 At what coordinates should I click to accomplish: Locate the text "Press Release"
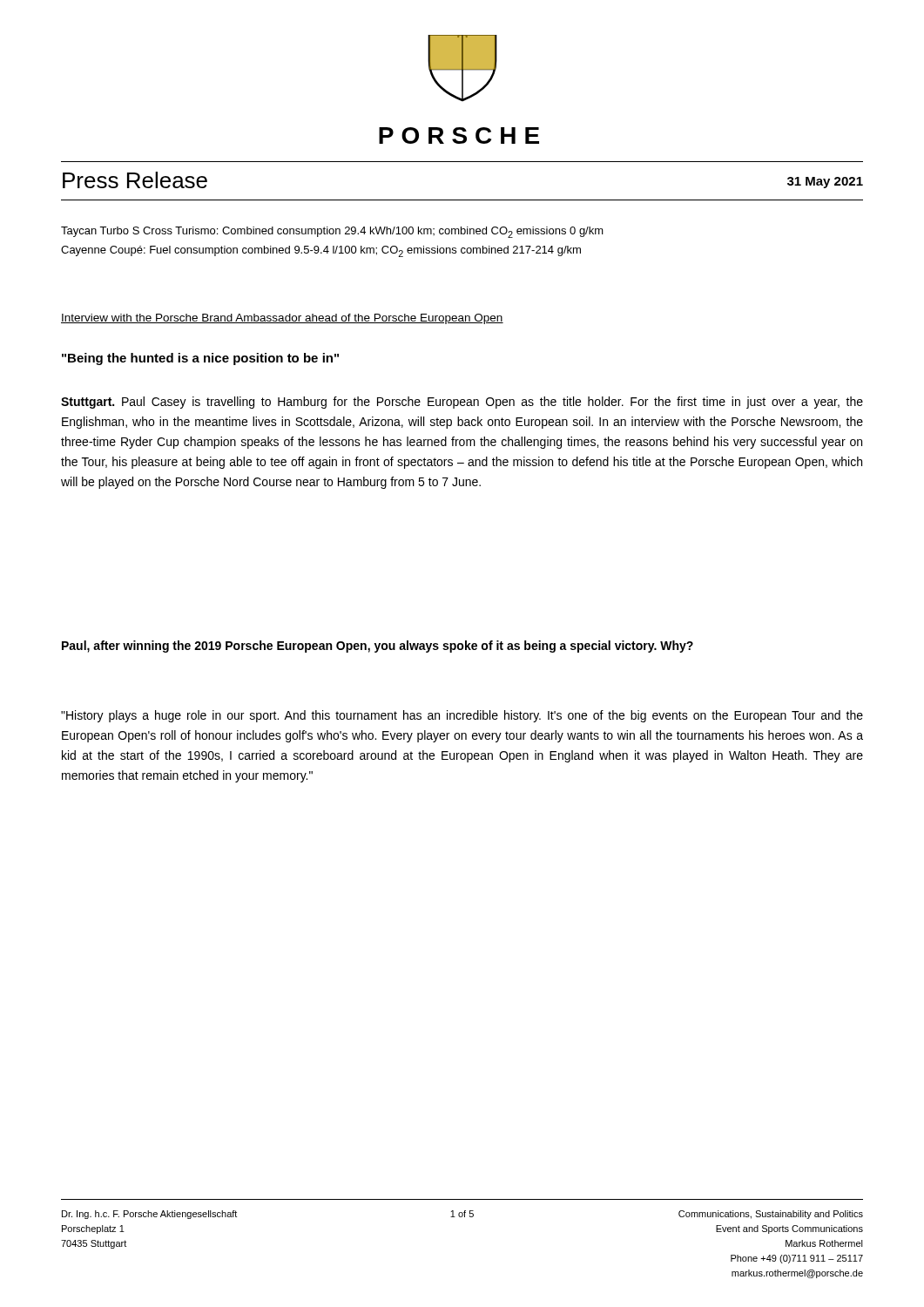(135, 180)
